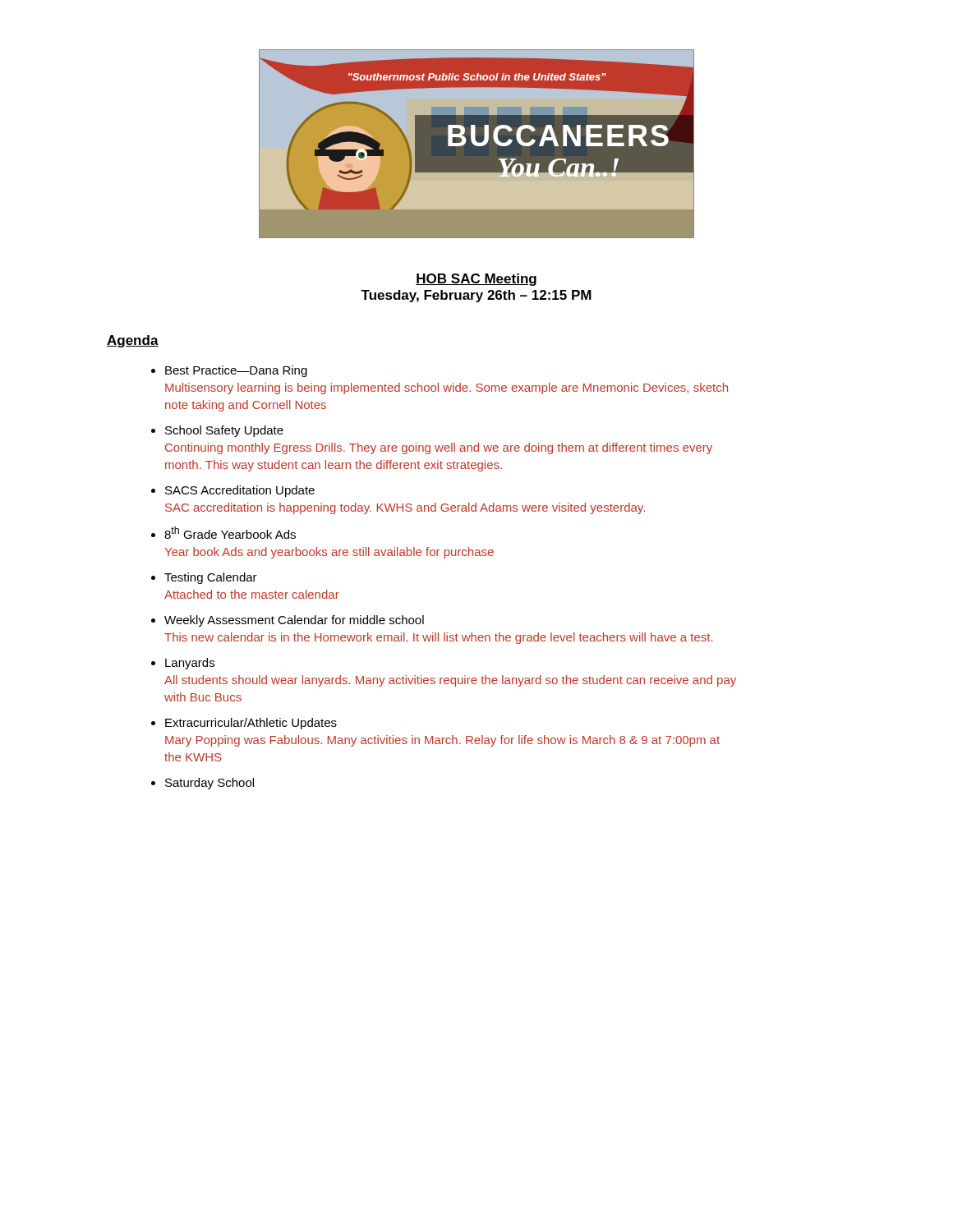Image resolution: width=953 pixels, height=1232 pixels.
Task: Find the list item that reads "Testing Calendar Attached to the master calendar"
Action: coord(211,578)
